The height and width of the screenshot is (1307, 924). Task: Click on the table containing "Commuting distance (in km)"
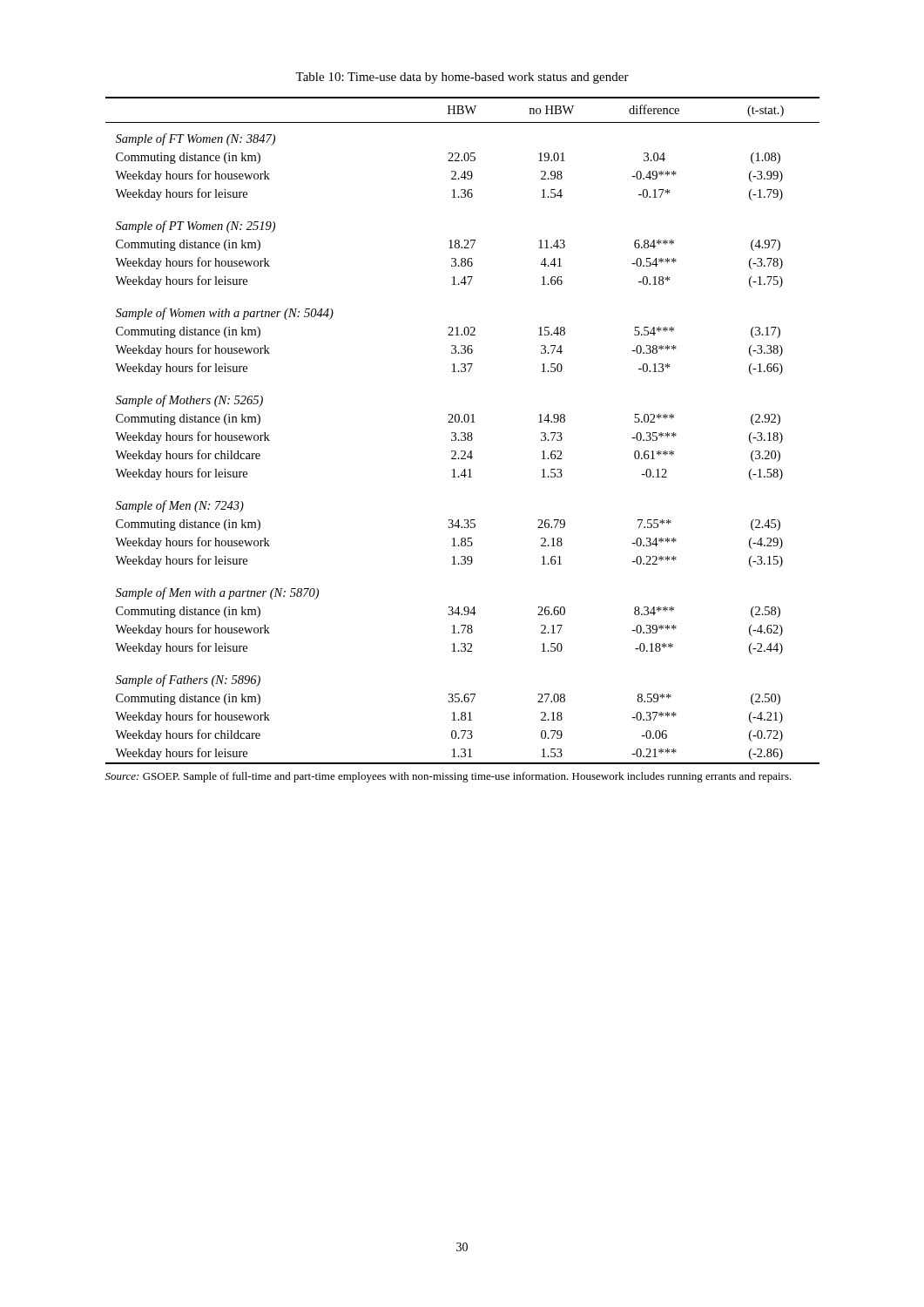pos(462,440)
